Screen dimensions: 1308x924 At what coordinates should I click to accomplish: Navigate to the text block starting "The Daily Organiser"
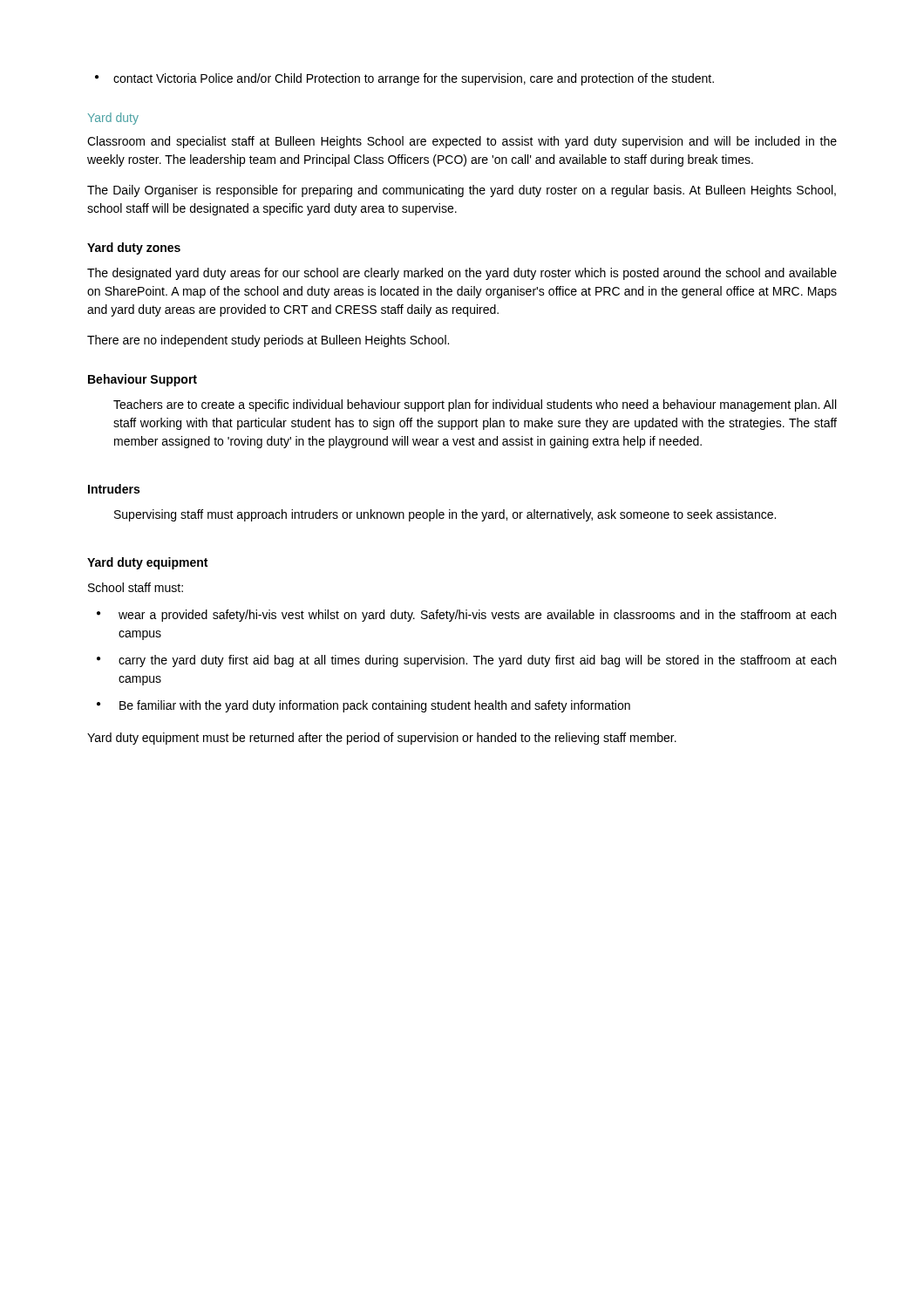tap(462, 200)
